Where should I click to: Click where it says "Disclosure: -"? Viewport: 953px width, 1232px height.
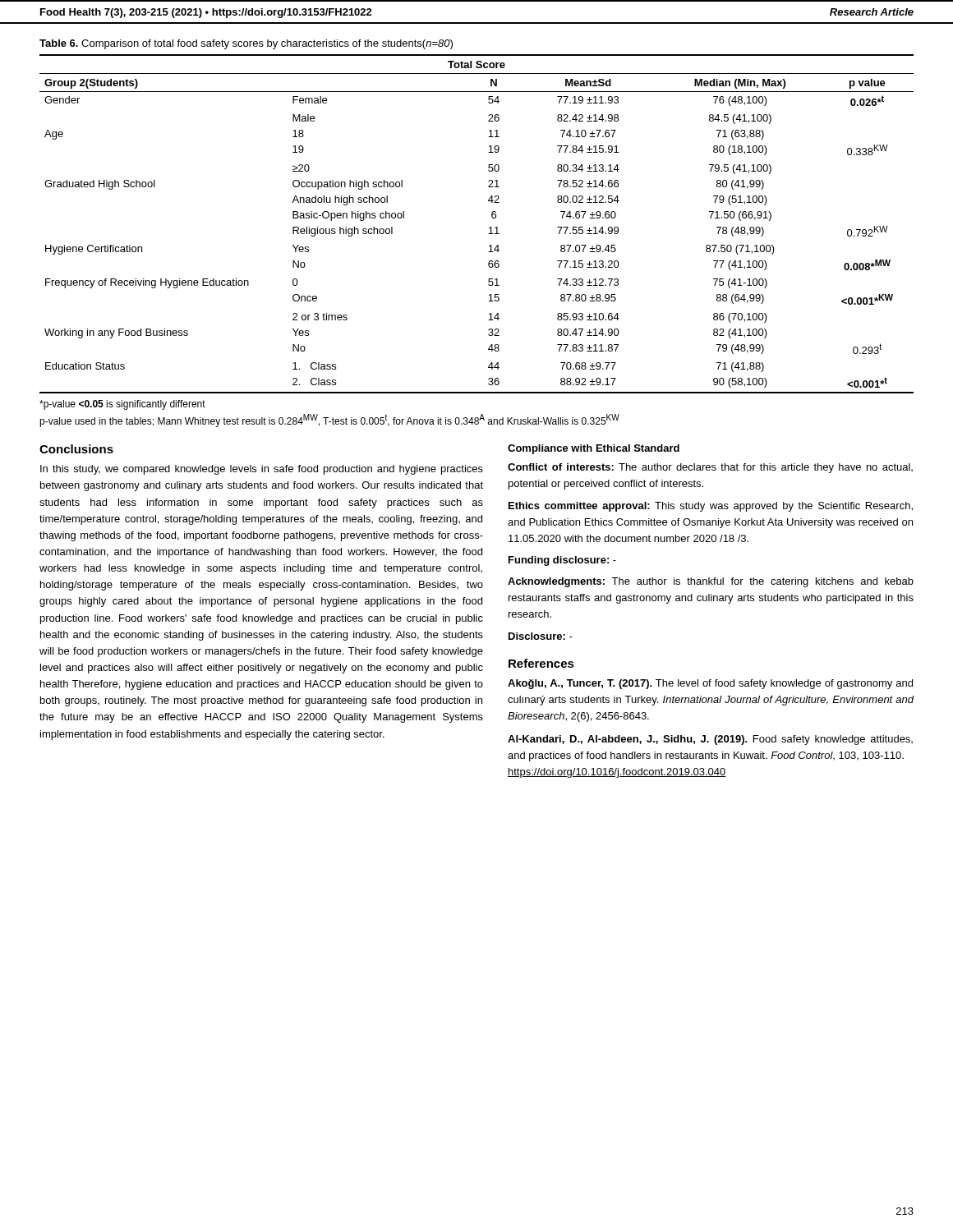tap(540, 636)
